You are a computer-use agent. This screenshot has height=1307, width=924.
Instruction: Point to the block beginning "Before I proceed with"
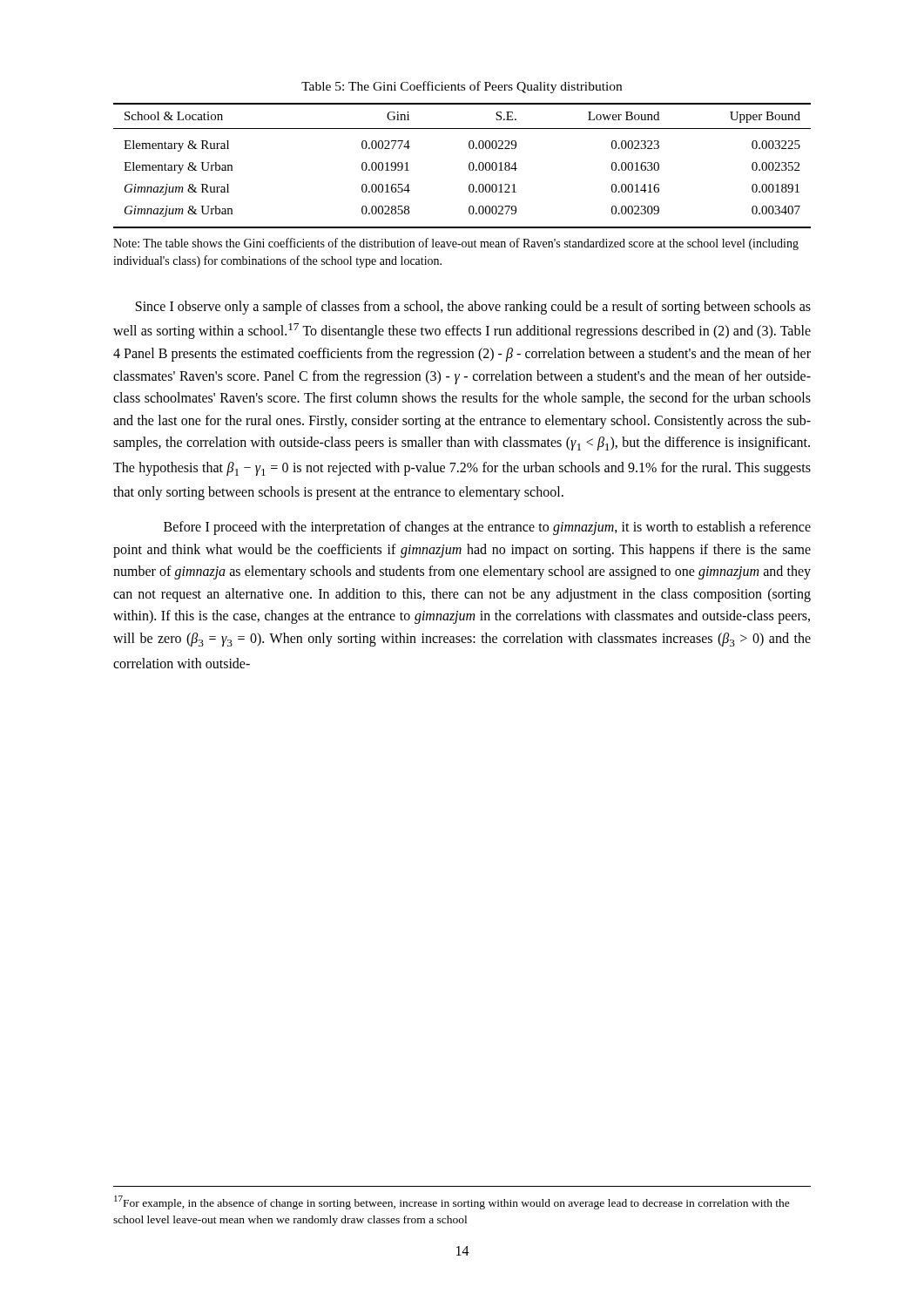[462, 595]
